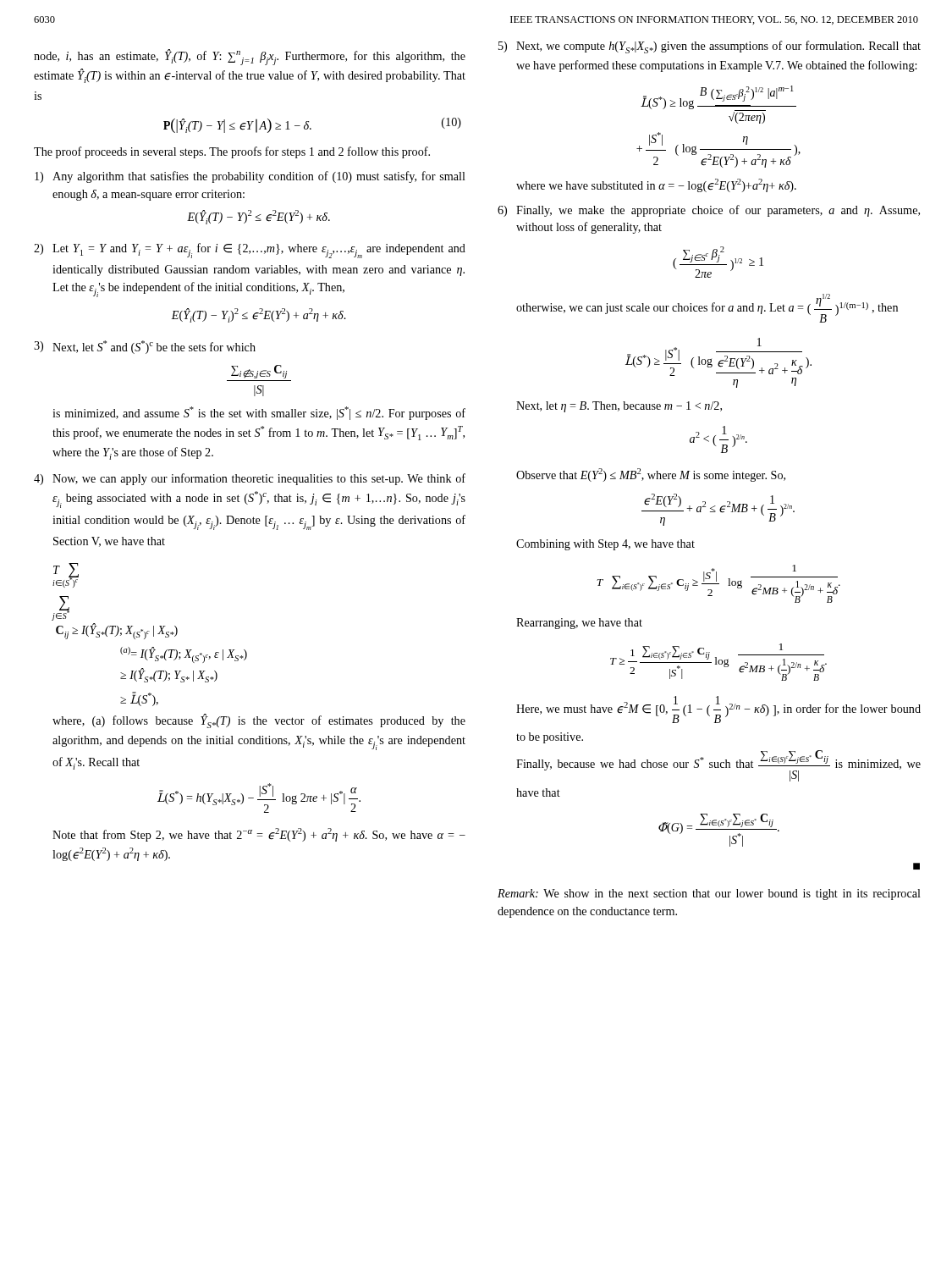Find the text block that says "The proof proceeds in several steps."
952x1270 pixels.
(232, 151)
